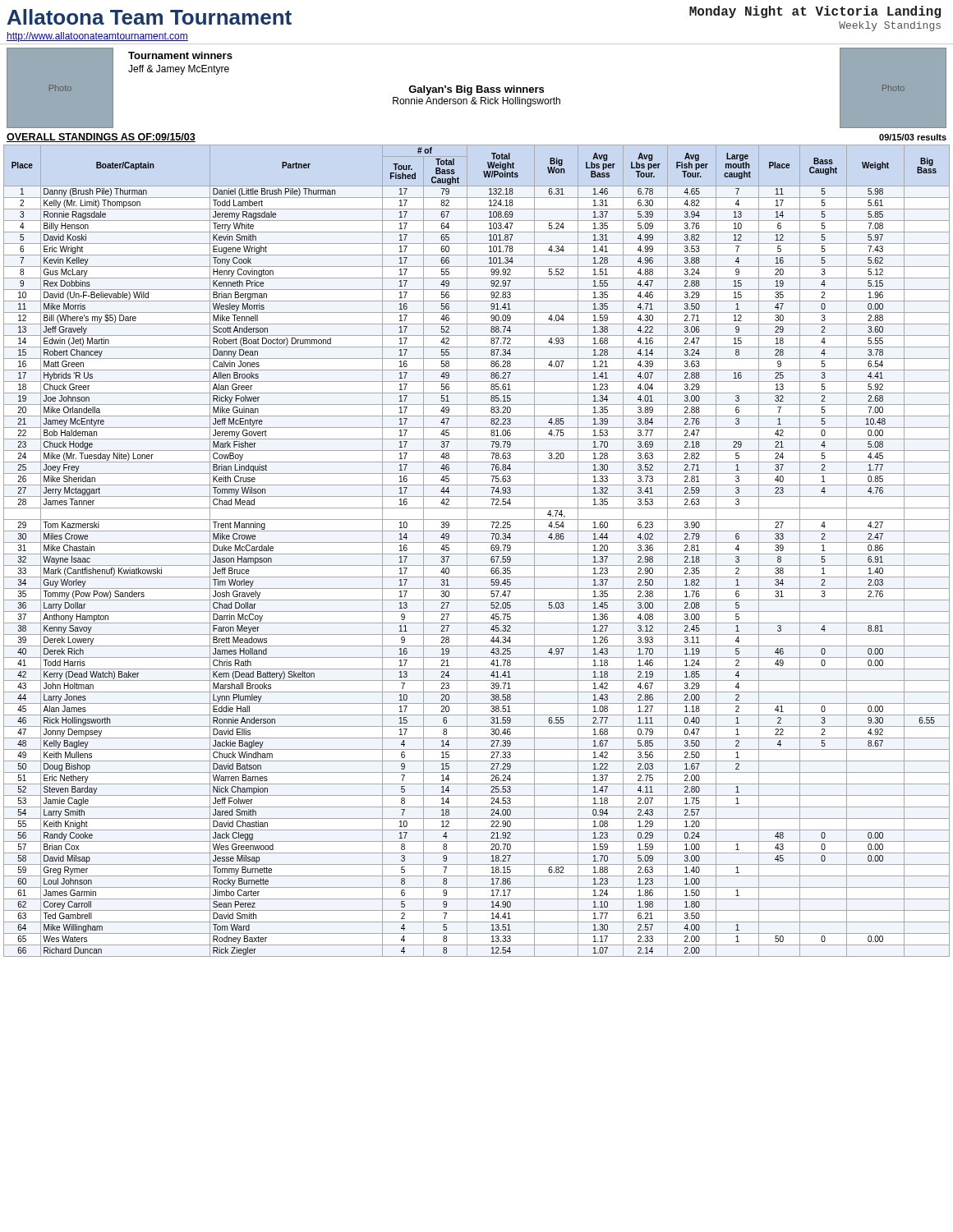
Task: Locate the text "Jeff & Jamey McEntyre"
Action: pyautogui.click(x=179, y=69)
